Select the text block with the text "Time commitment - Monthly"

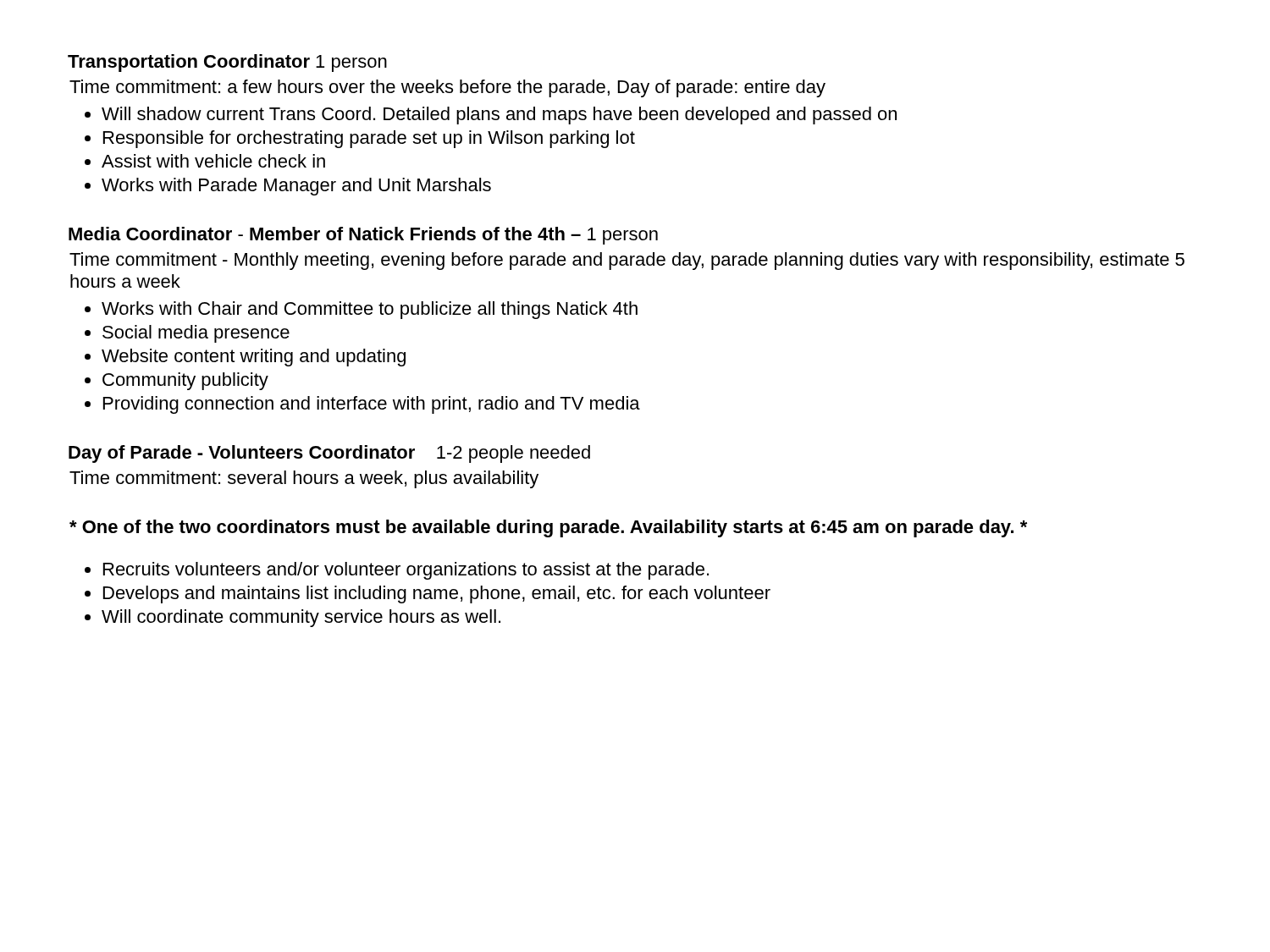pos(627,270)
